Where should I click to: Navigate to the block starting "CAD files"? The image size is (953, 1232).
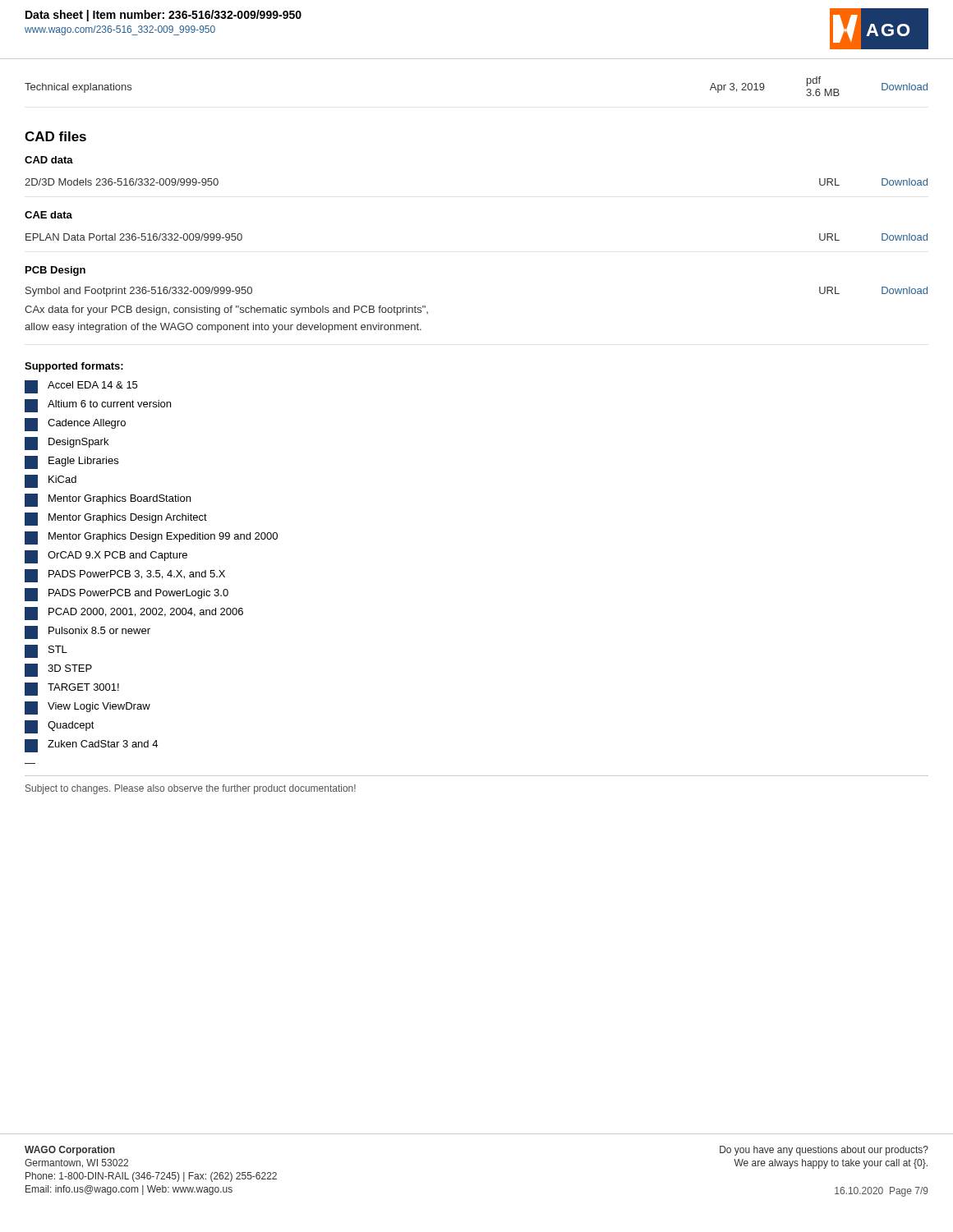pos(56,137)
